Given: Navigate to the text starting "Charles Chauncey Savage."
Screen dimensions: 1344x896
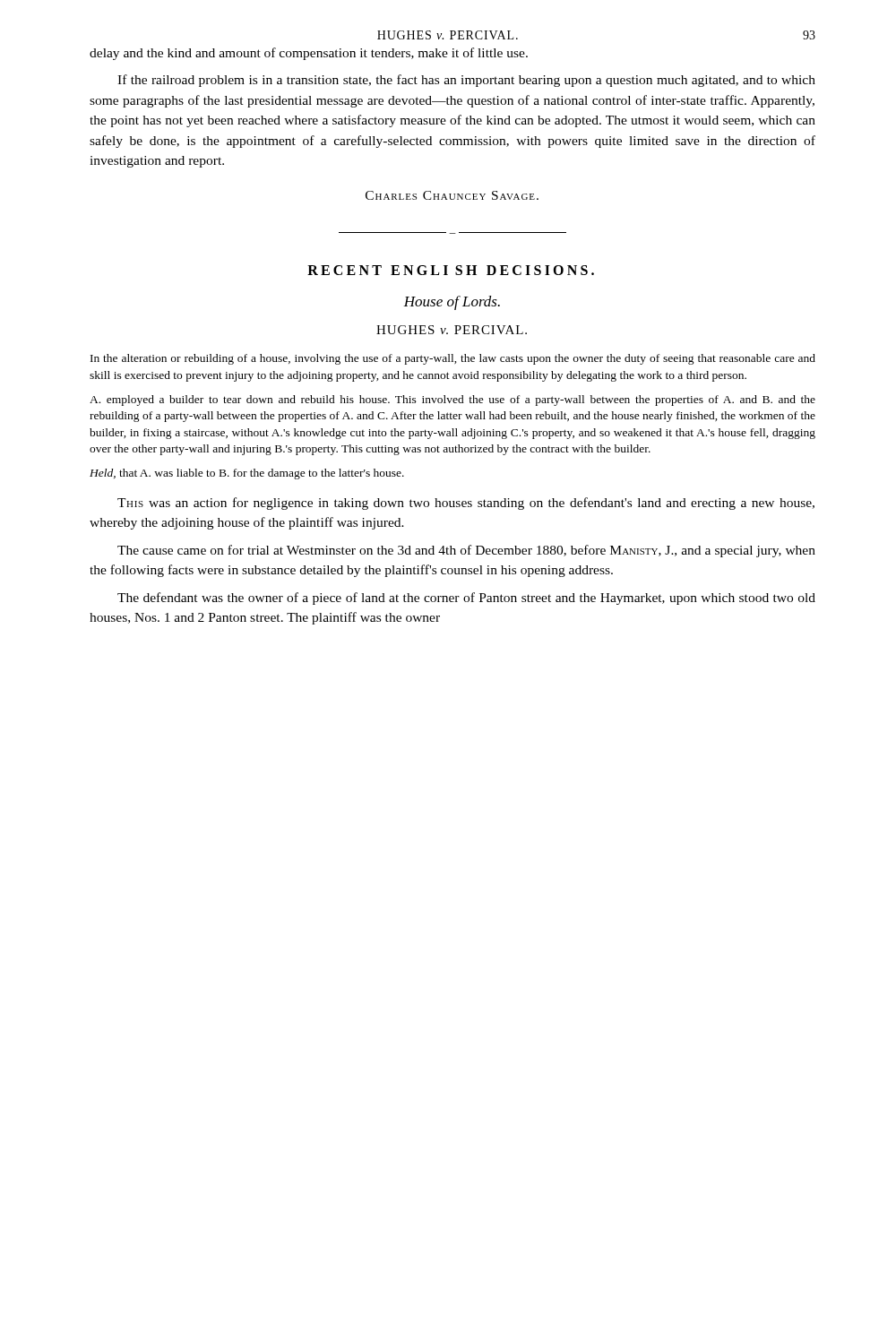Looking at the screenshot, I should coord(452,195).
